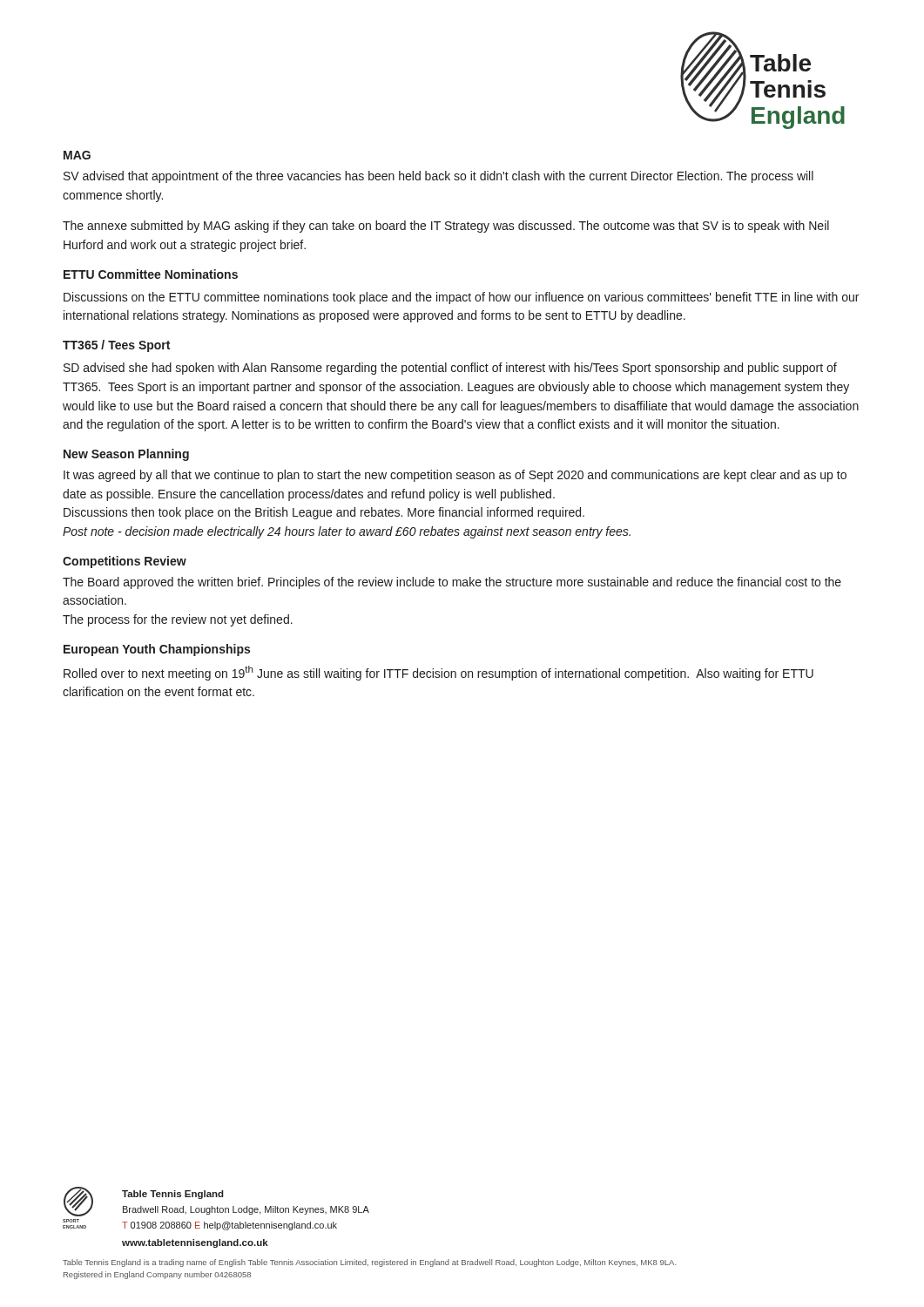924x1307 pixels.
Task: Click where it says "New Season Planning"
Action: [x=126, y=454]
